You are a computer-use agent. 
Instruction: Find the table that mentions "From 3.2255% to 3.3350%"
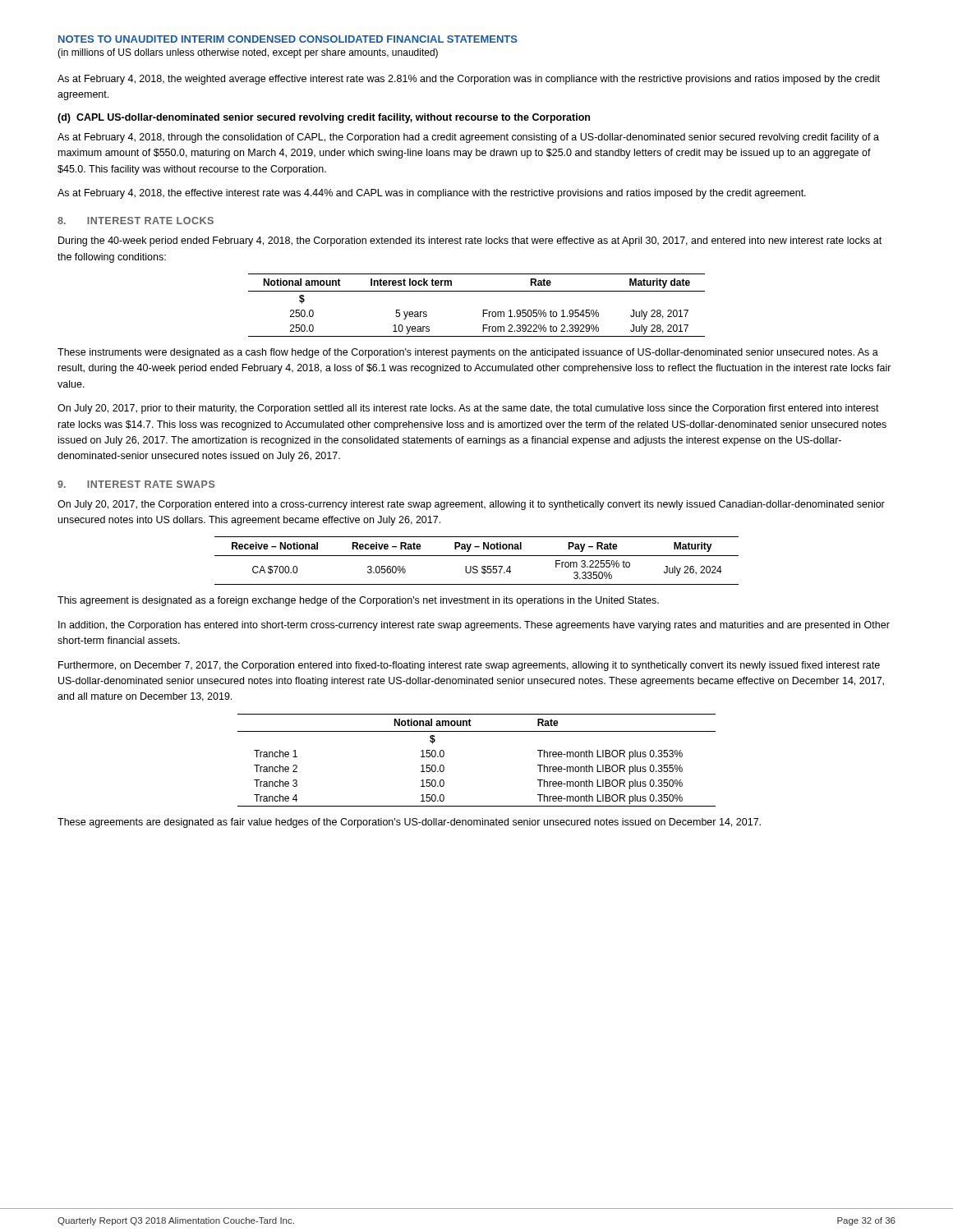[476, 561]
